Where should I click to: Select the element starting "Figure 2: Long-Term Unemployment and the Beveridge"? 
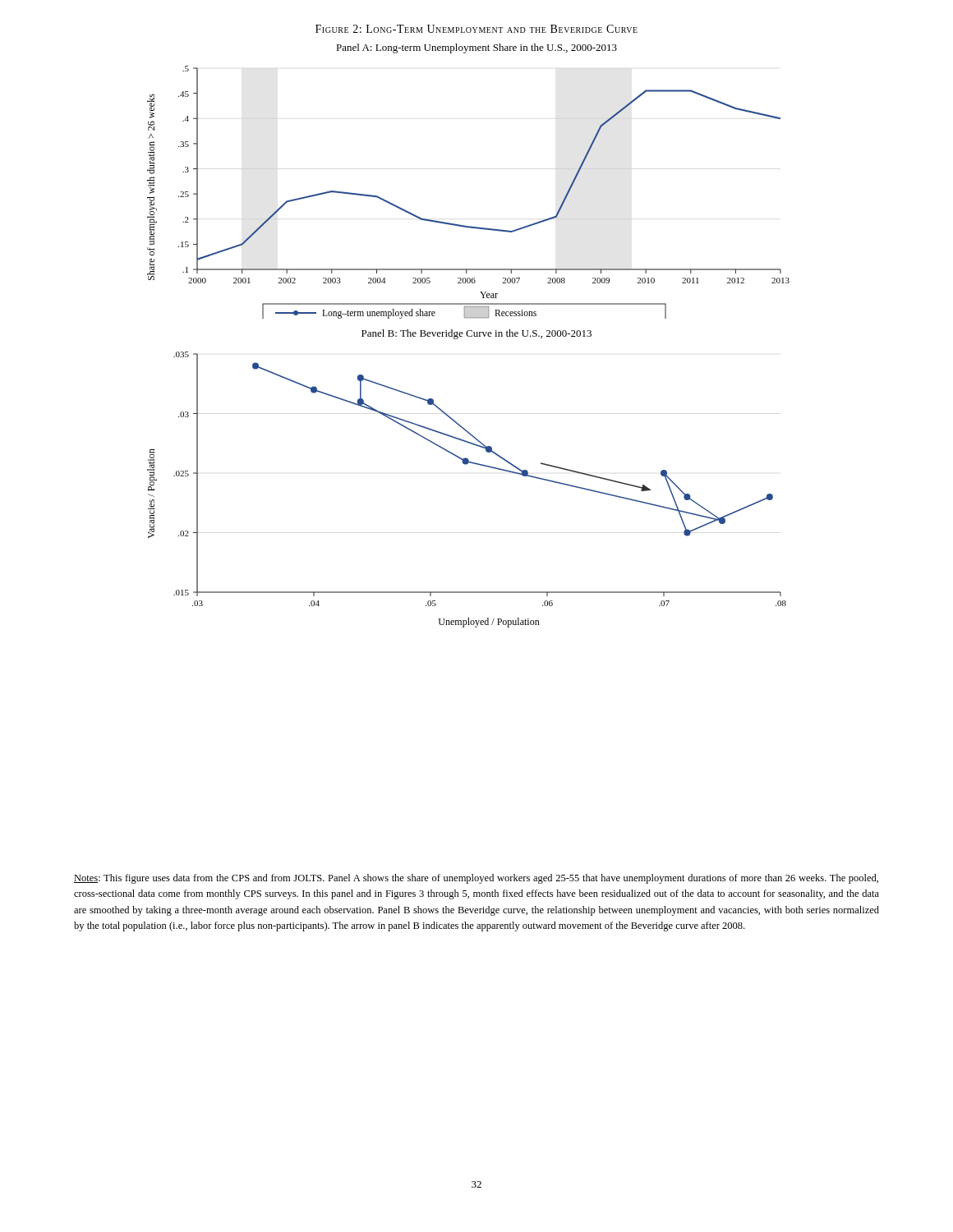(x=476, y=29)
